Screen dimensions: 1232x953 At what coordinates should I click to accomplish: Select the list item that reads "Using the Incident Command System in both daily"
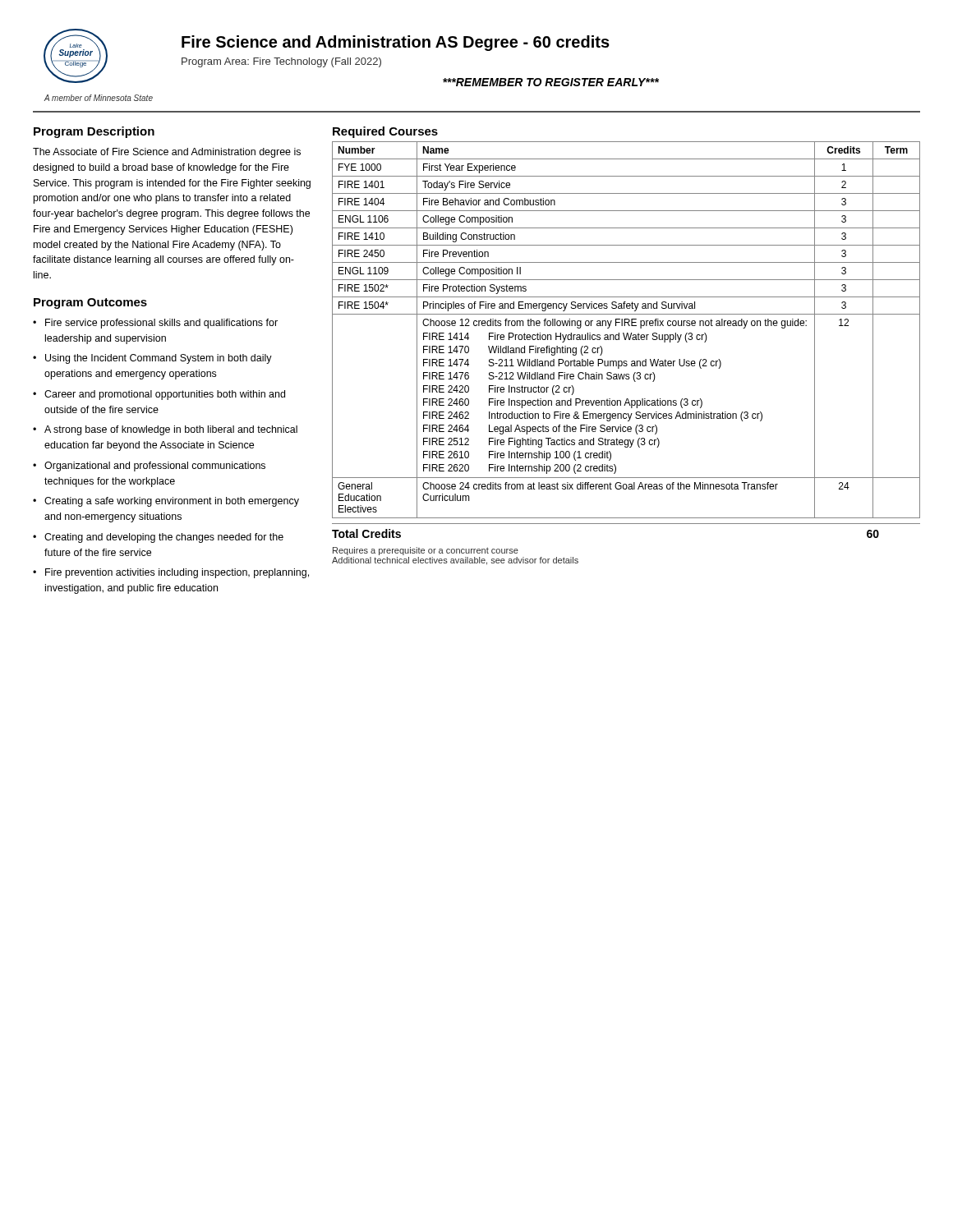pyautogui.click(x=158, y=366)
